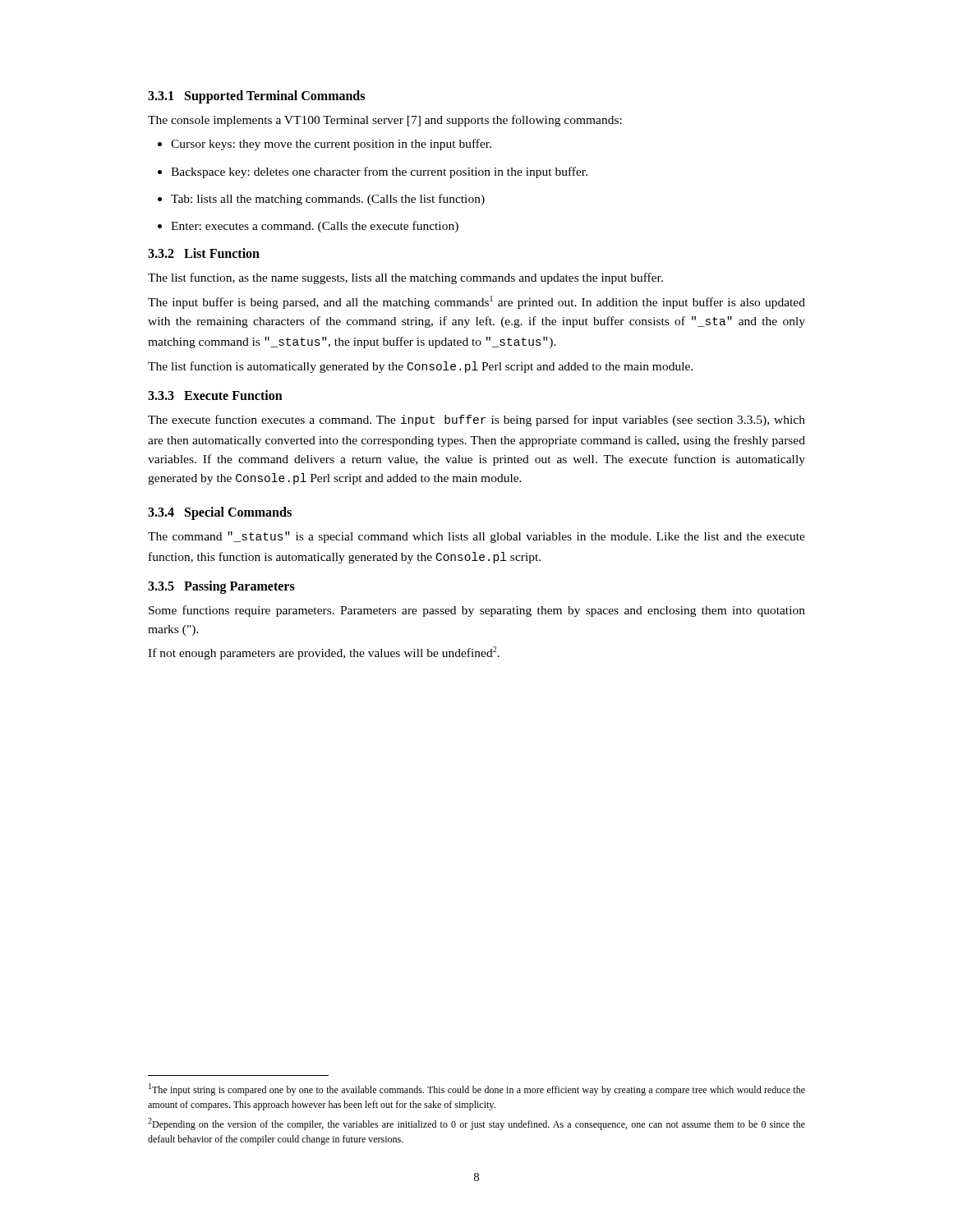Find the block on this page that starts "The command "_status" is a special"
953x1232 pixels.
coord(476,547)
